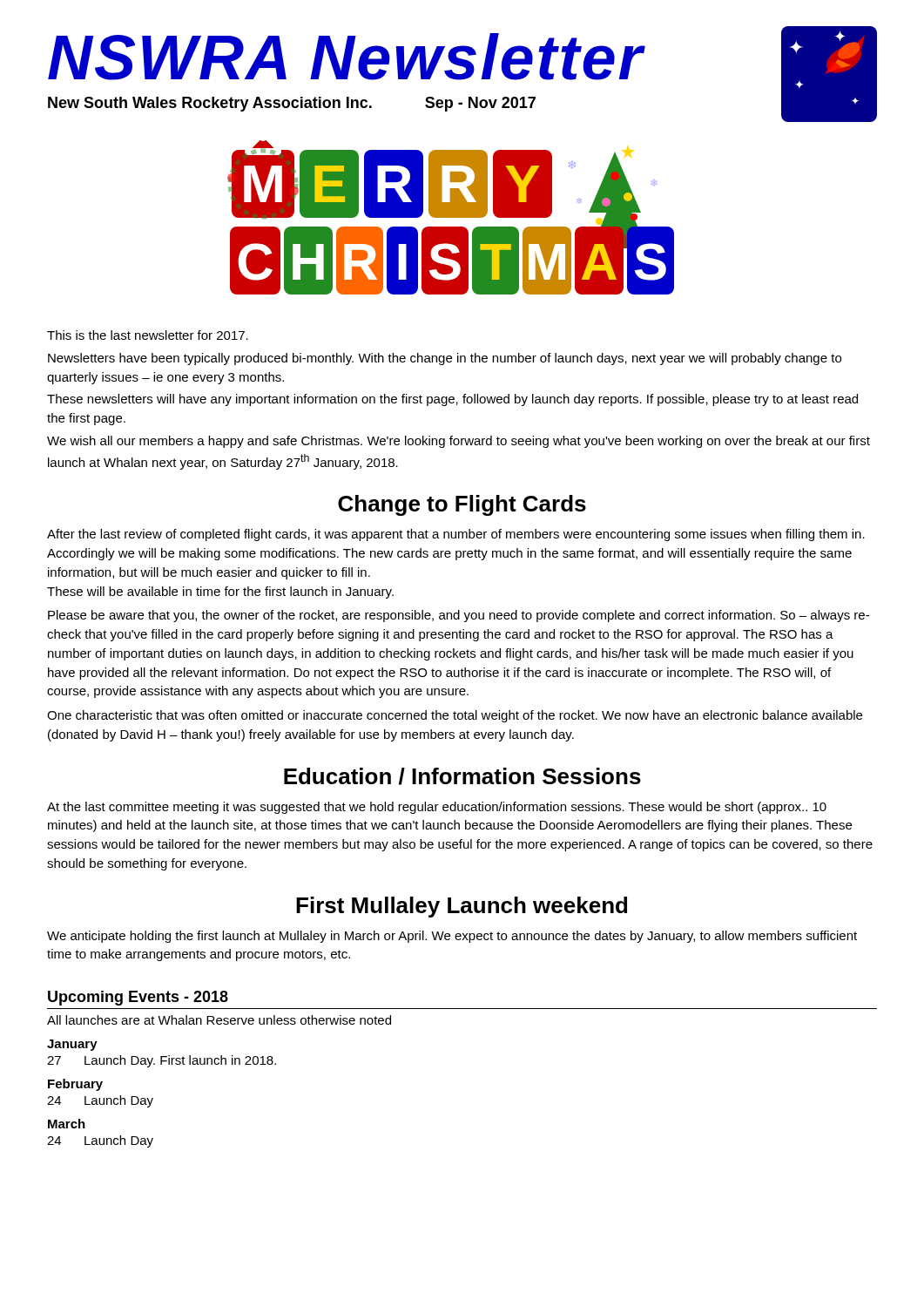Viewport: 924px width, 1307px height.
Task: Click the section header that begins "Education / Information"
Action: click(462, 776)
